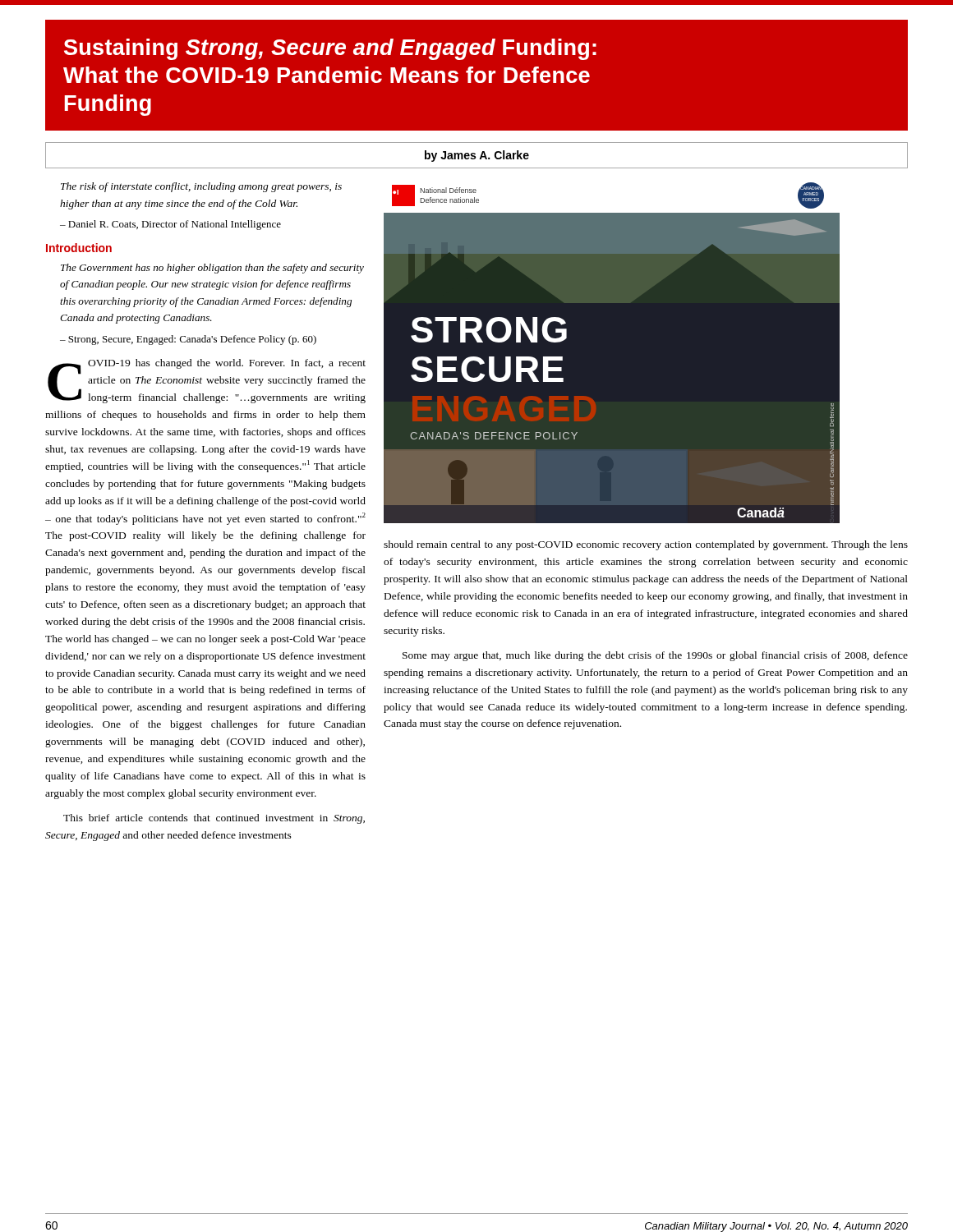Click the passage that begins "The Government has no higher obligation"
The width and height of the screenshot is (953, 1232).
point(212,293)
